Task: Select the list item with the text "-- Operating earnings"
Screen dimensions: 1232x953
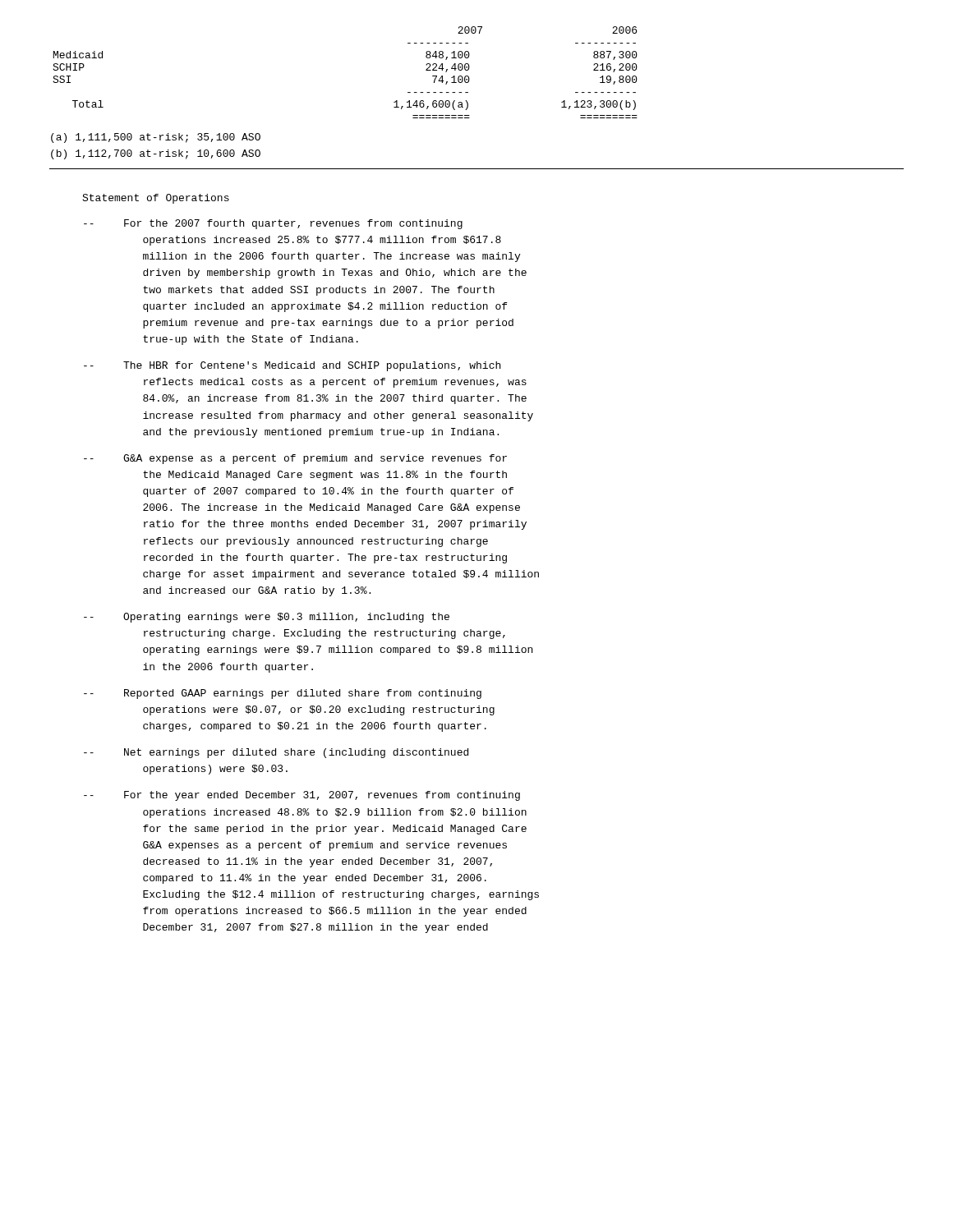Action: pos(493,643)
